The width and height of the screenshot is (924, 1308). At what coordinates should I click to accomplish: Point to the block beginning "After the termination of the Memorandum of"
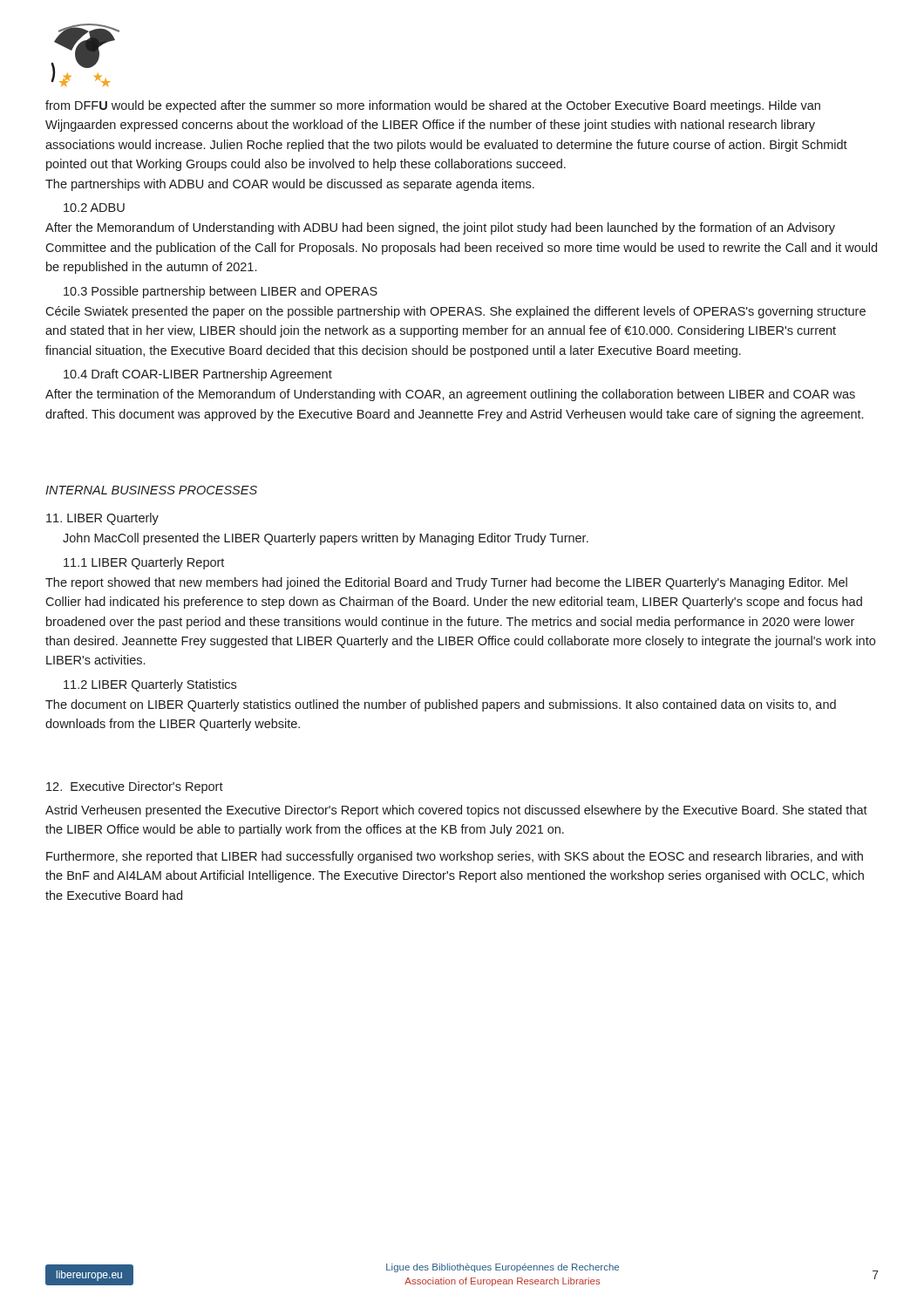coord(455,404)
